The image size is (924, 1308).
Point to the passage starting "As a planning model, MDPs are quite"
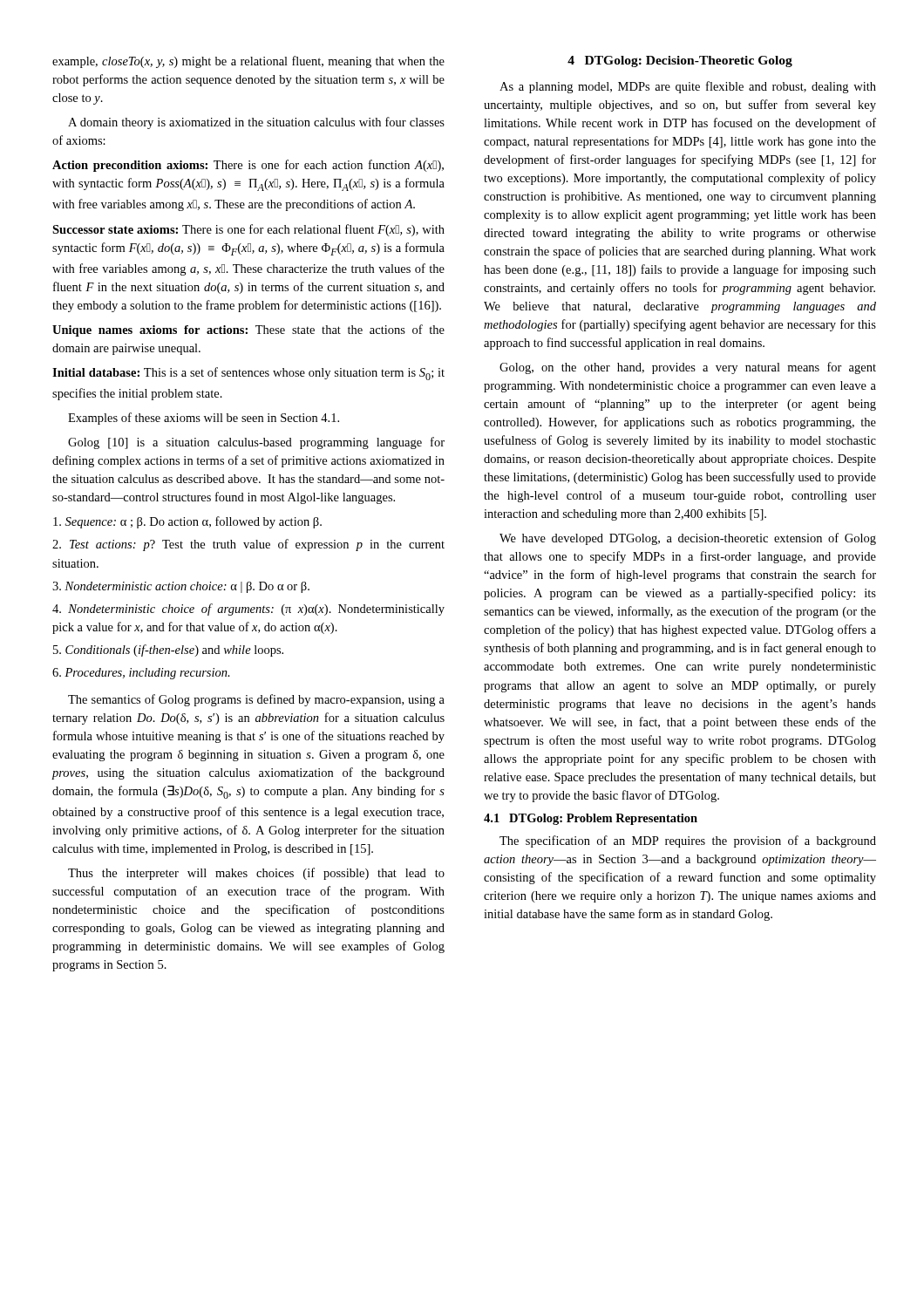point(680,215)
